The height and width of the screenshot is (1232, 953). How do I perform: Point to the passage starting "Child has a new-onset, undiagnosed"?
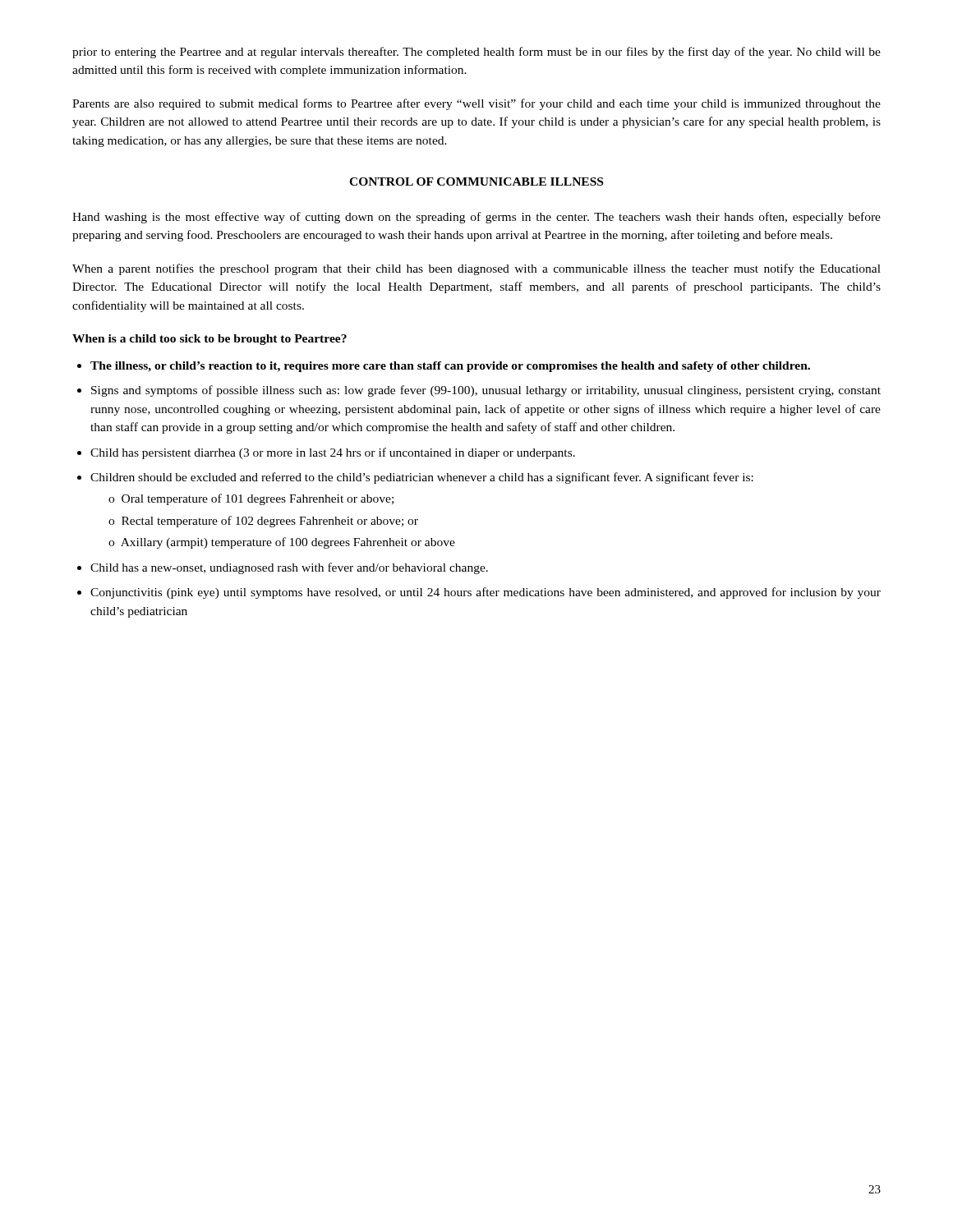click(486, 568)
